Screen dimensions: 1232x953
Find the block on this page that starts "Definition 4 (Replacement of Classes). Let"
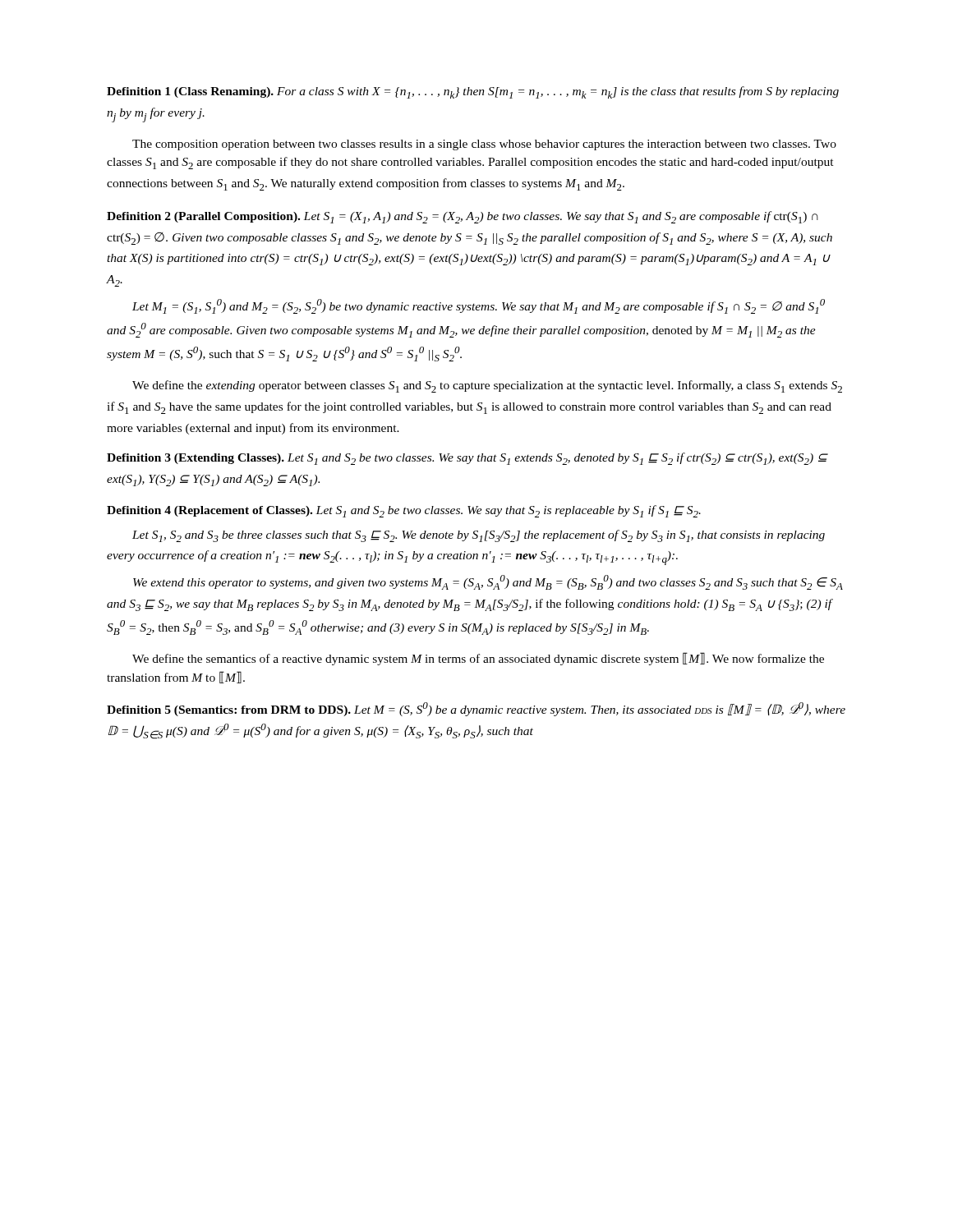point(476,570)
